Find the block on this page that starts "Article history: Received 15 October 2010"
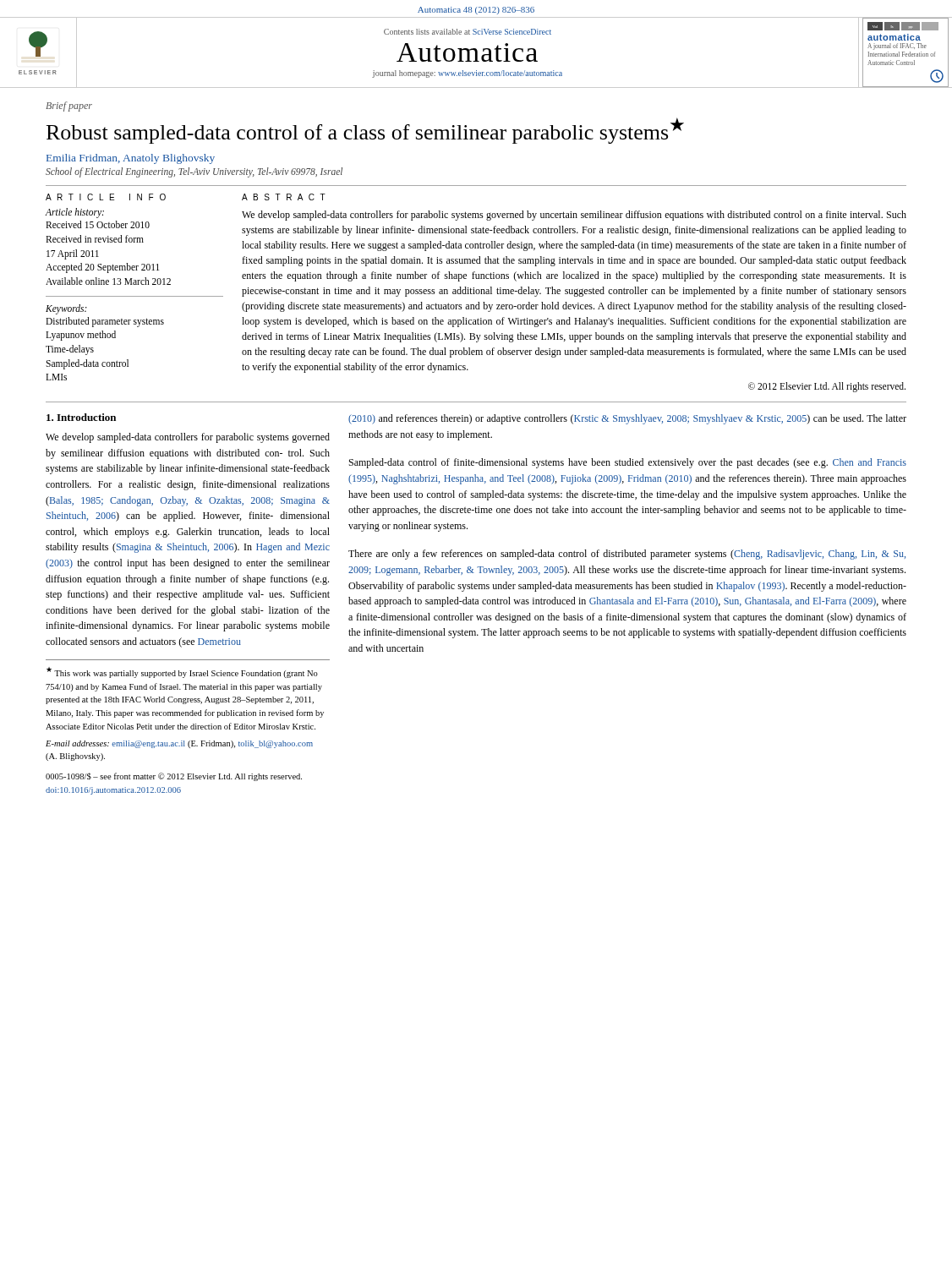This screenshot has width=952, height=1268. 134,248
